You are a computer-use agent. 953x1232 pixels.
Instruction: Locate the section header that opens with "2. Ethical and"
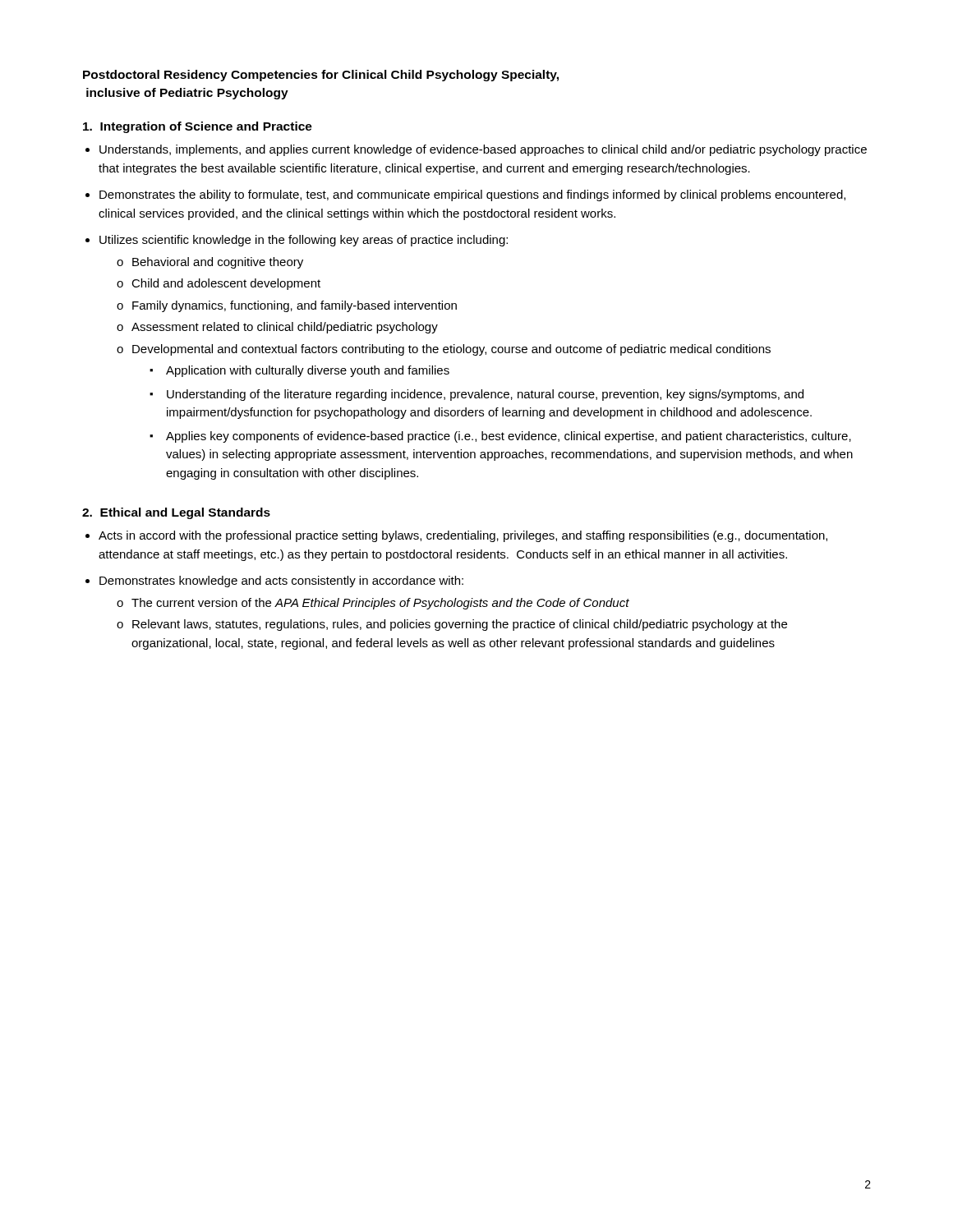[x=176, y=512]
